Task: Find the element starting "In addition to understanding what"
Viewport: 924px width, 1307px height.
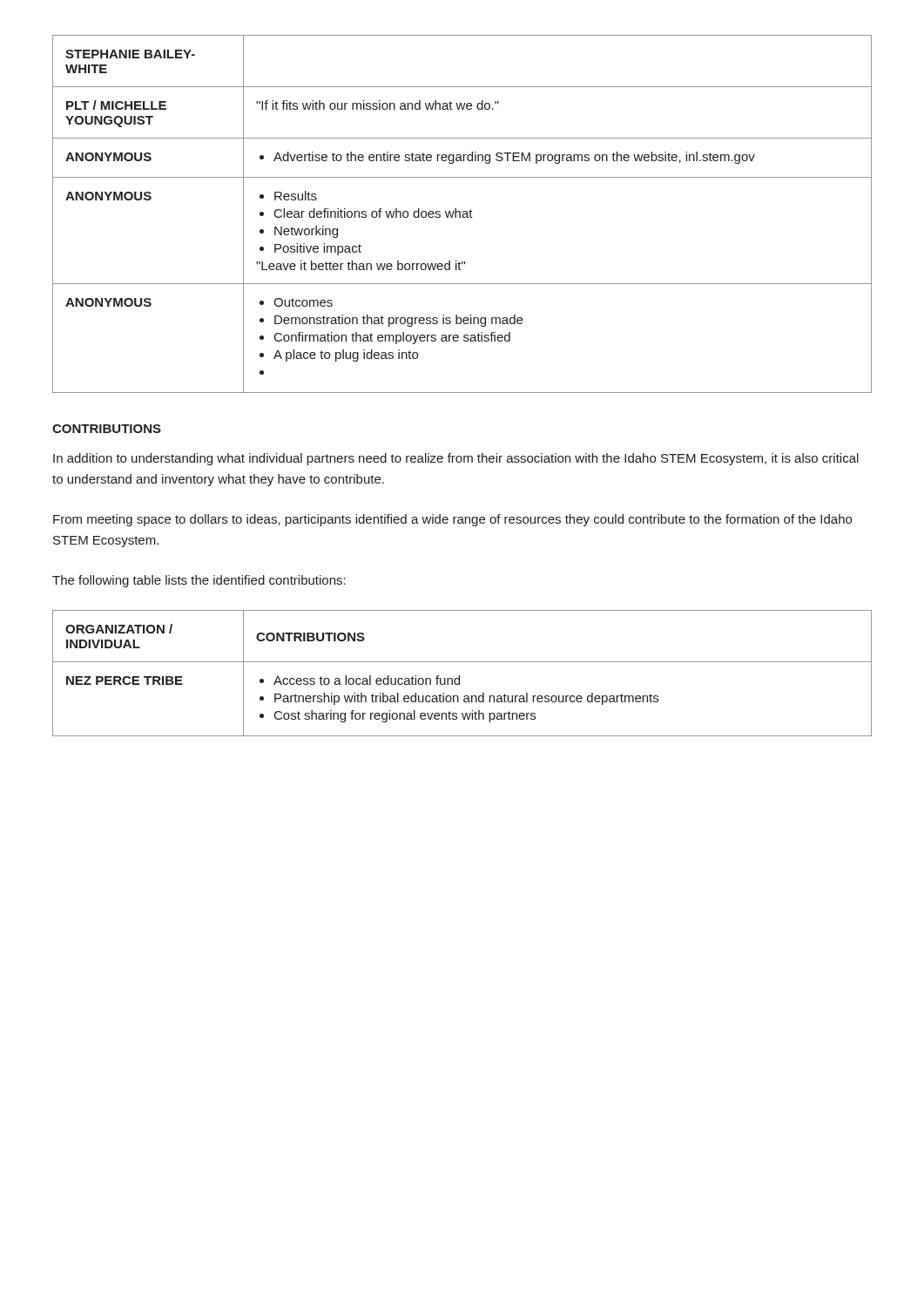Action: point(456,468)
